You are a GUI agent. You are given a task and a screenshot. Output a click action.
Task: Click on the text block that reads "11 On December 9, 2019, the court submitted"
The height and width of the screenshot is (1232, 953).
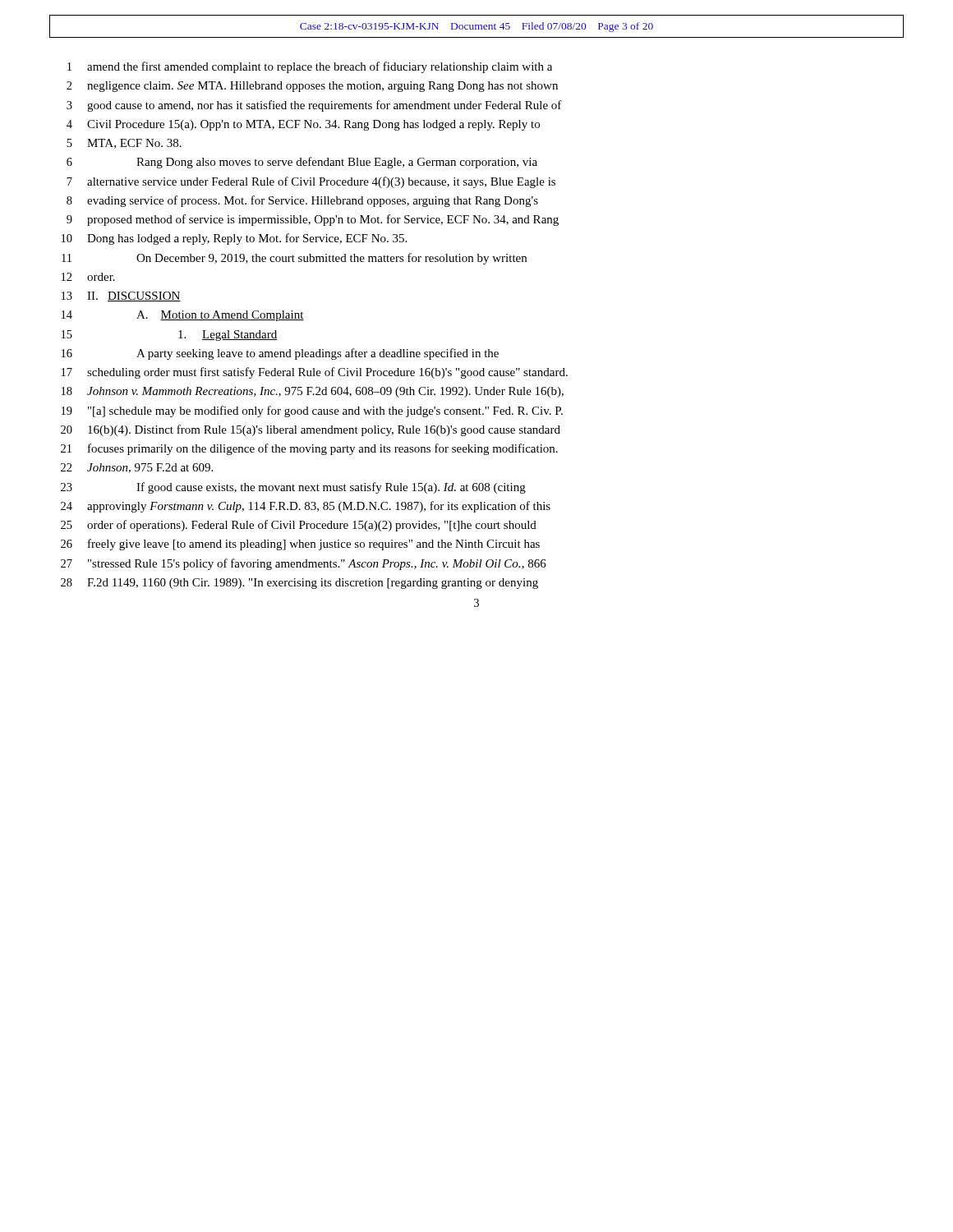[x=476, y=258]
